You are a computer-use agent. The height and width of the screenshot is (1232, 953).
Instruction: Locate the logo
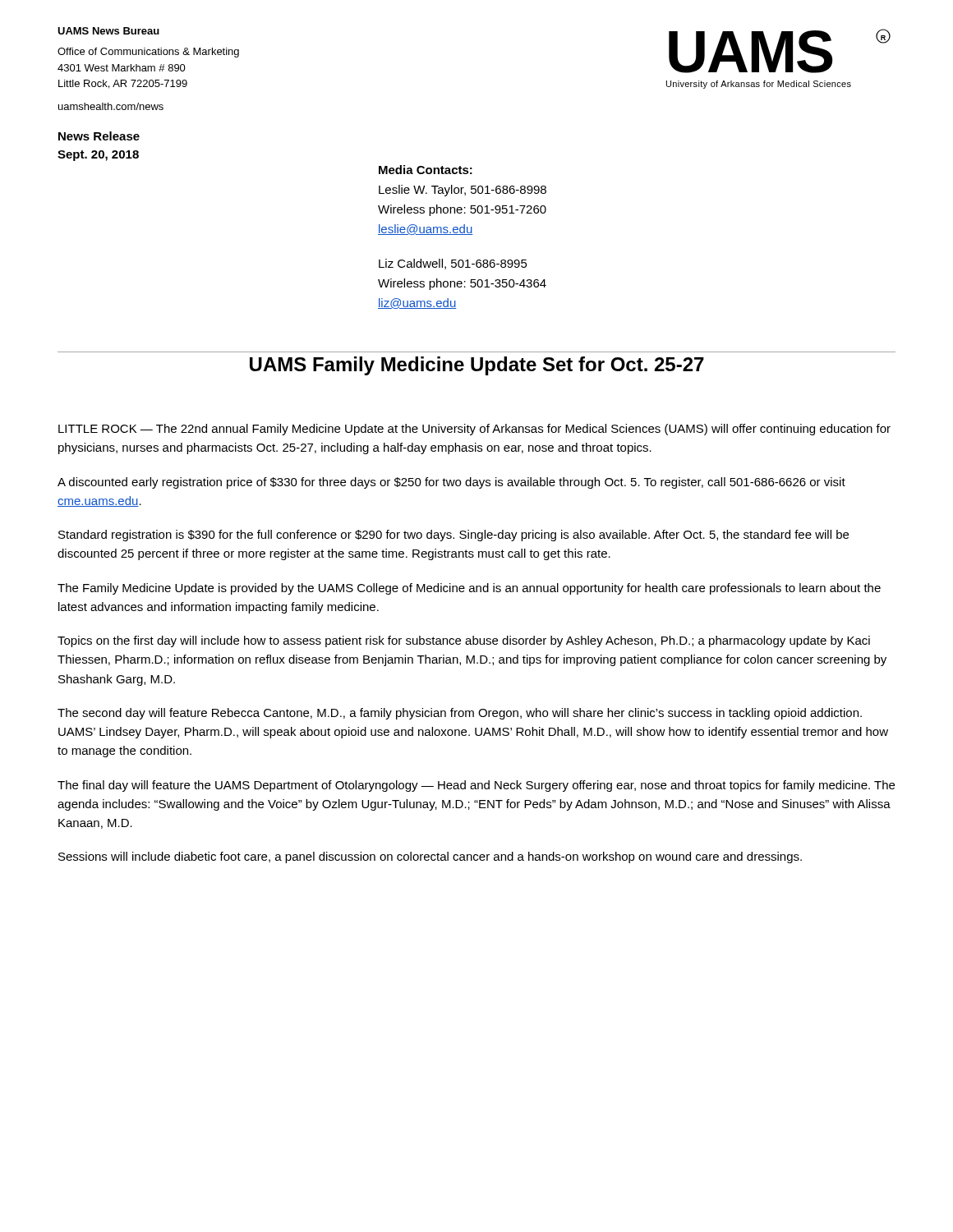(781, 57)
